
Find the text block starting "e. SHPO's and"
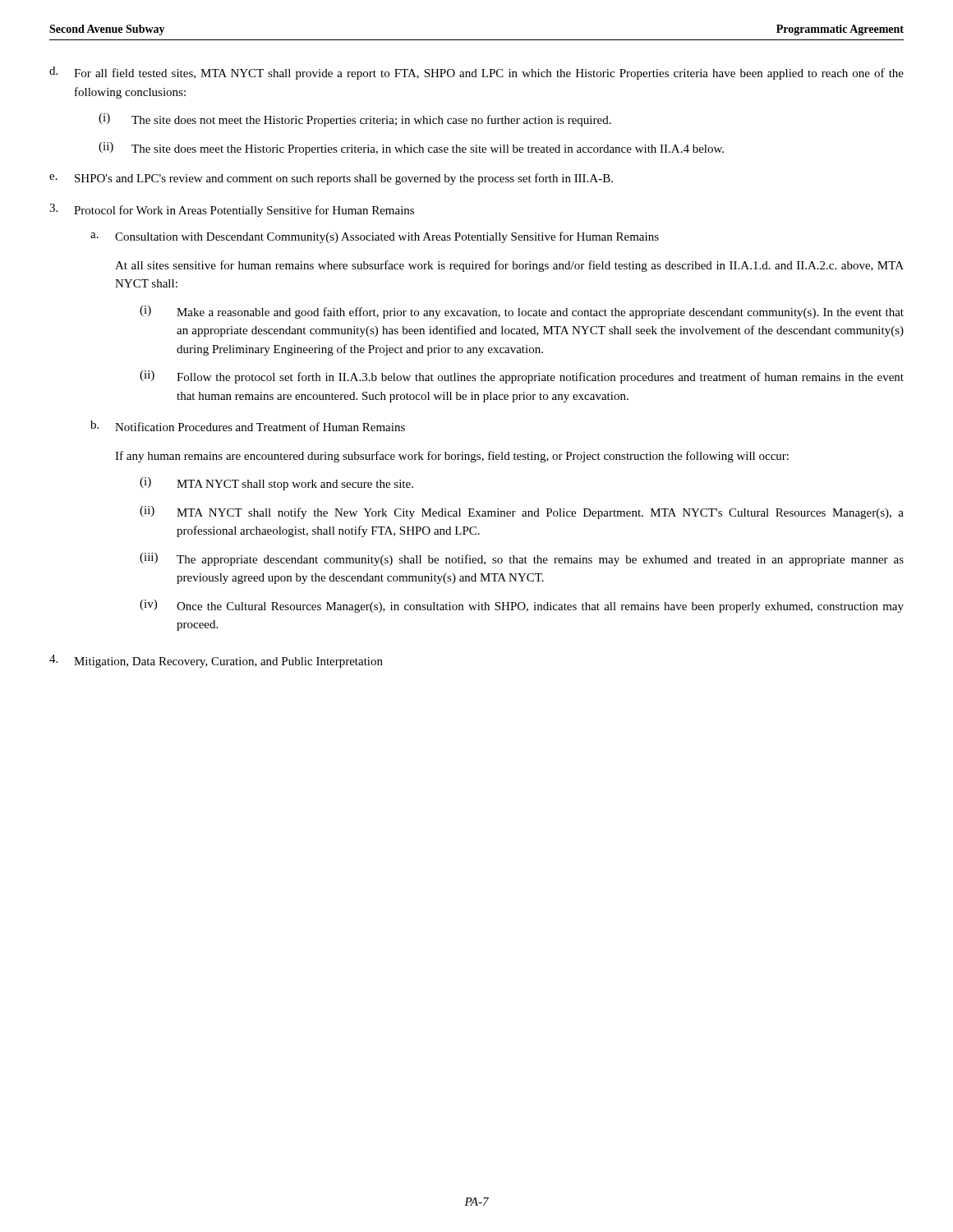pos(476,178)
